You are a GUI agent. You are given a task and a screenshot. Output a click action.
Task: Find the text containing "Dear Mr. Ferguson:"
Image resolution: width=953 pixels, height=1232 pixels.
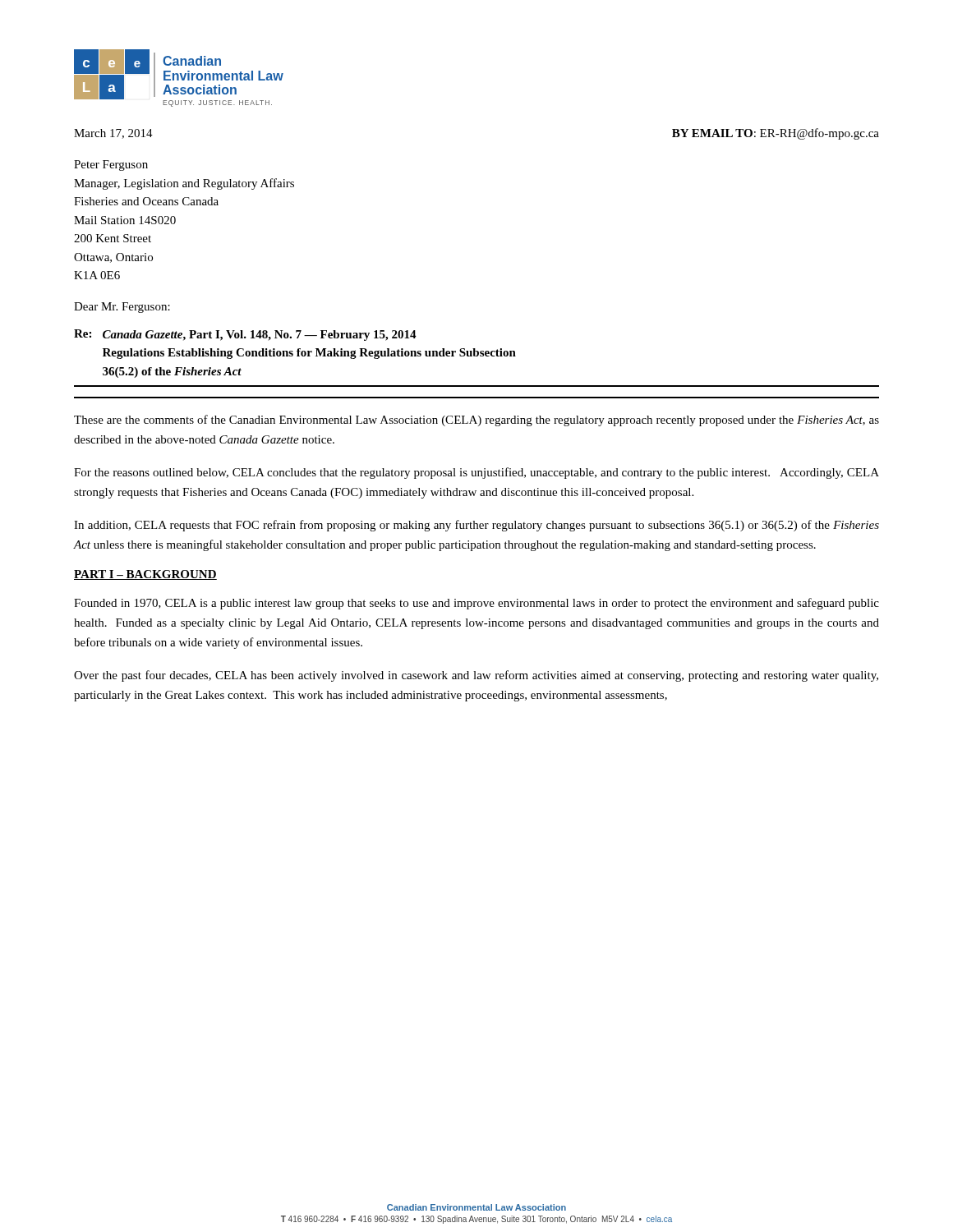coord(122,306)
